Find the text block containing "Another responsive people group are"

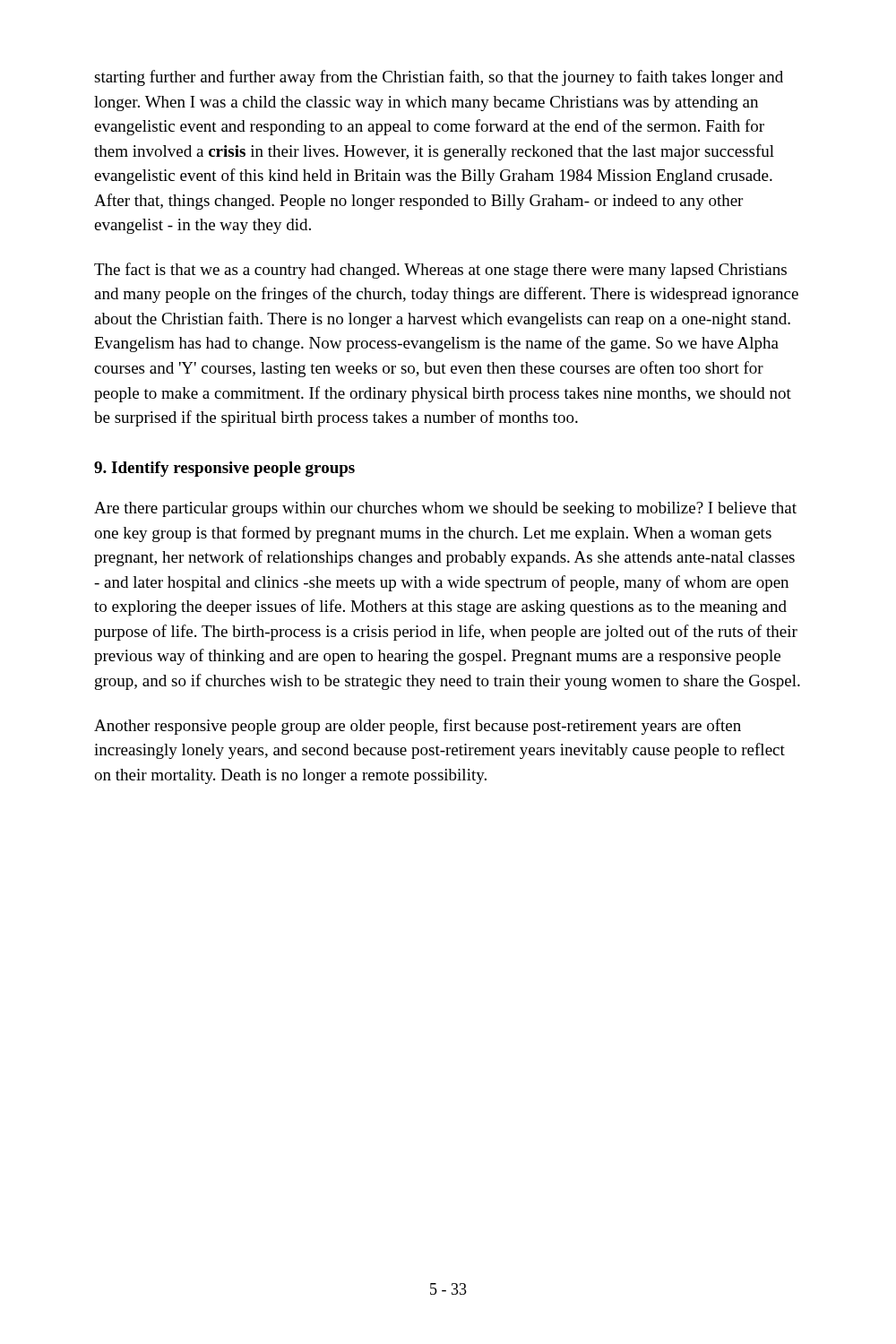tap(439, 750)
